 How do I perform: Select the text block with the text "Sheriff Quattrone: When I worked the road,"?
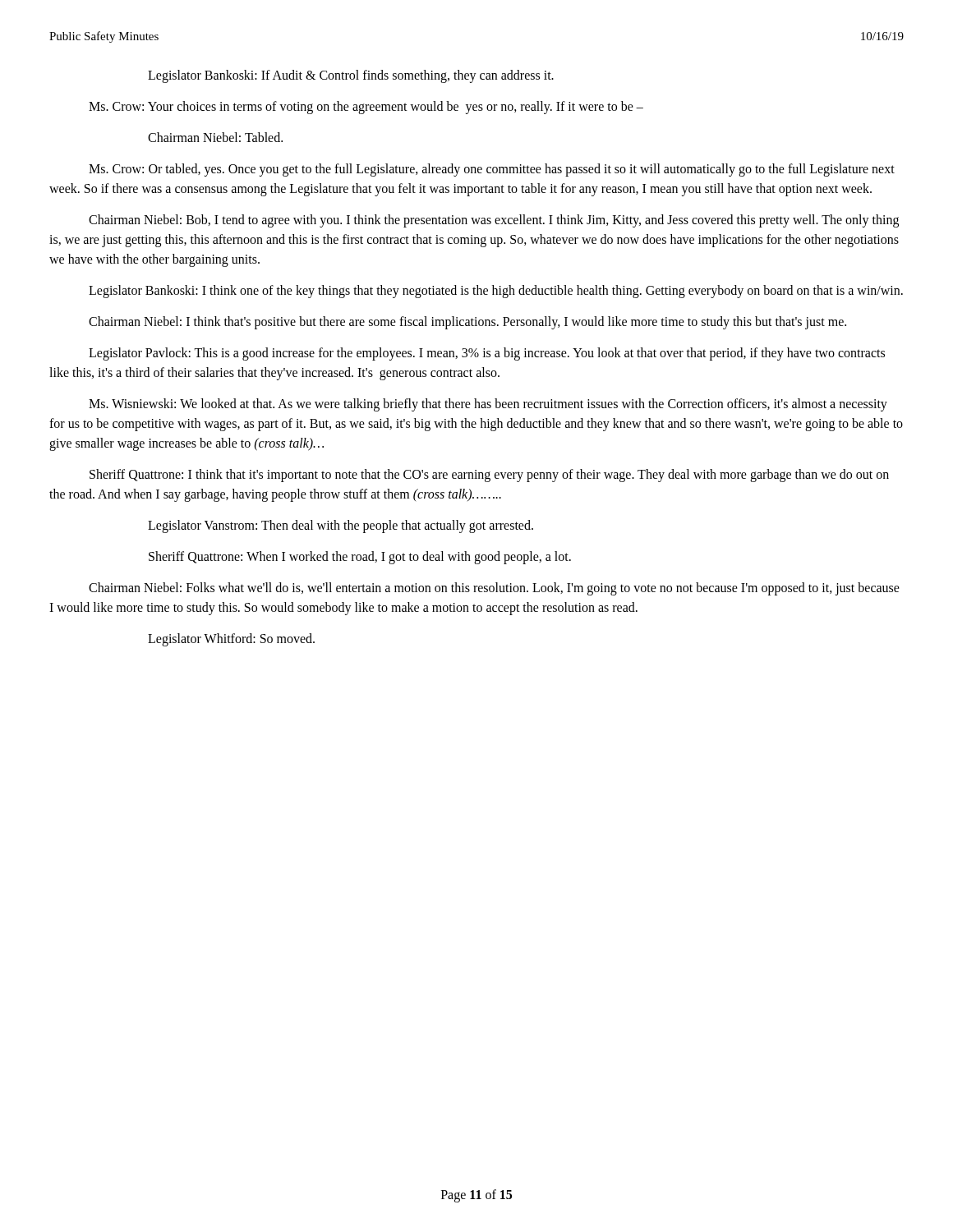tap(360, 556)
